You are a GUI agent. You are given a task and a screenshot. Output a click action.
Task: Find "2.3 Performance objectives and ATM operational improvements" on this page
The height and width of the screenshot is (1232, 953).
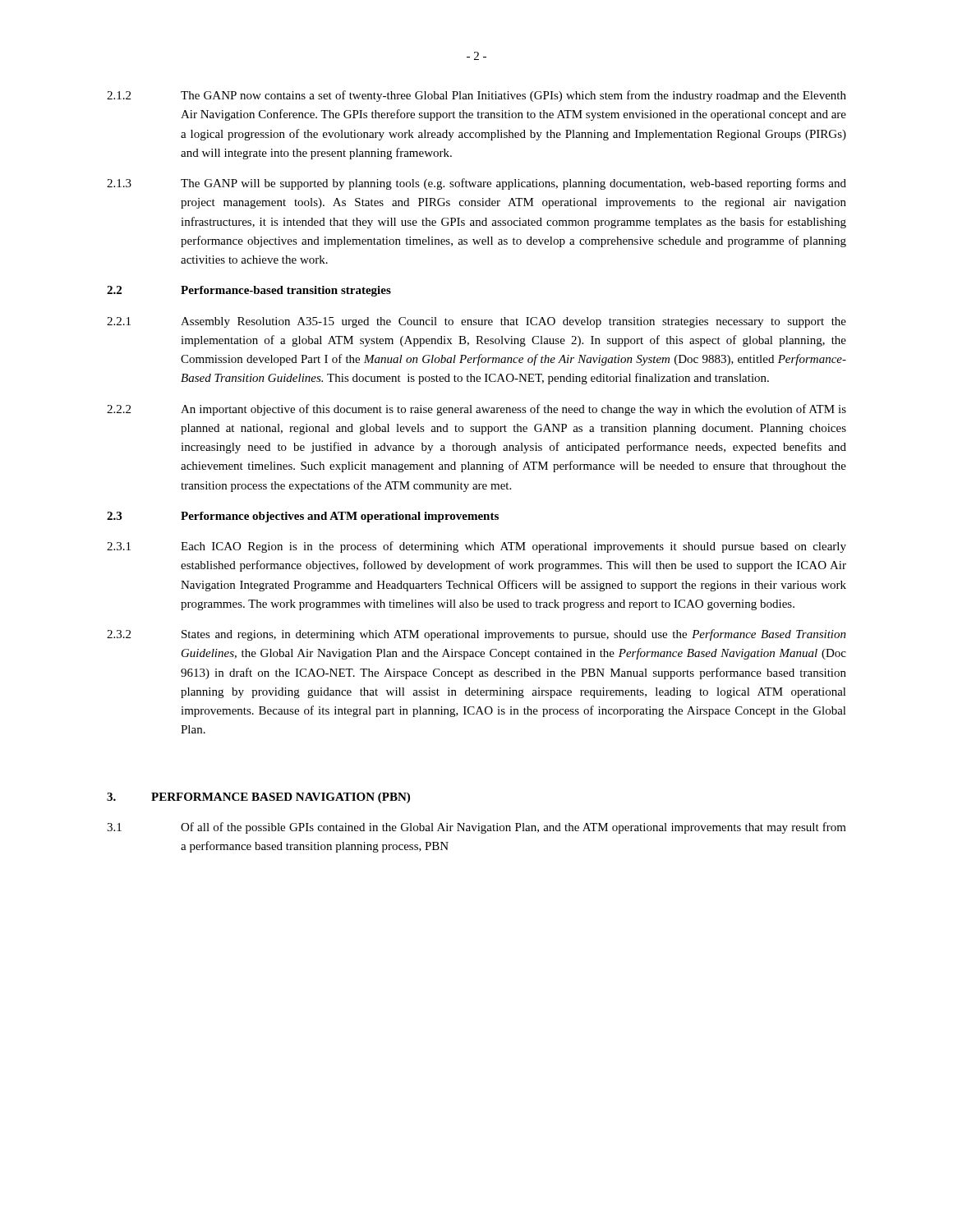476,516
